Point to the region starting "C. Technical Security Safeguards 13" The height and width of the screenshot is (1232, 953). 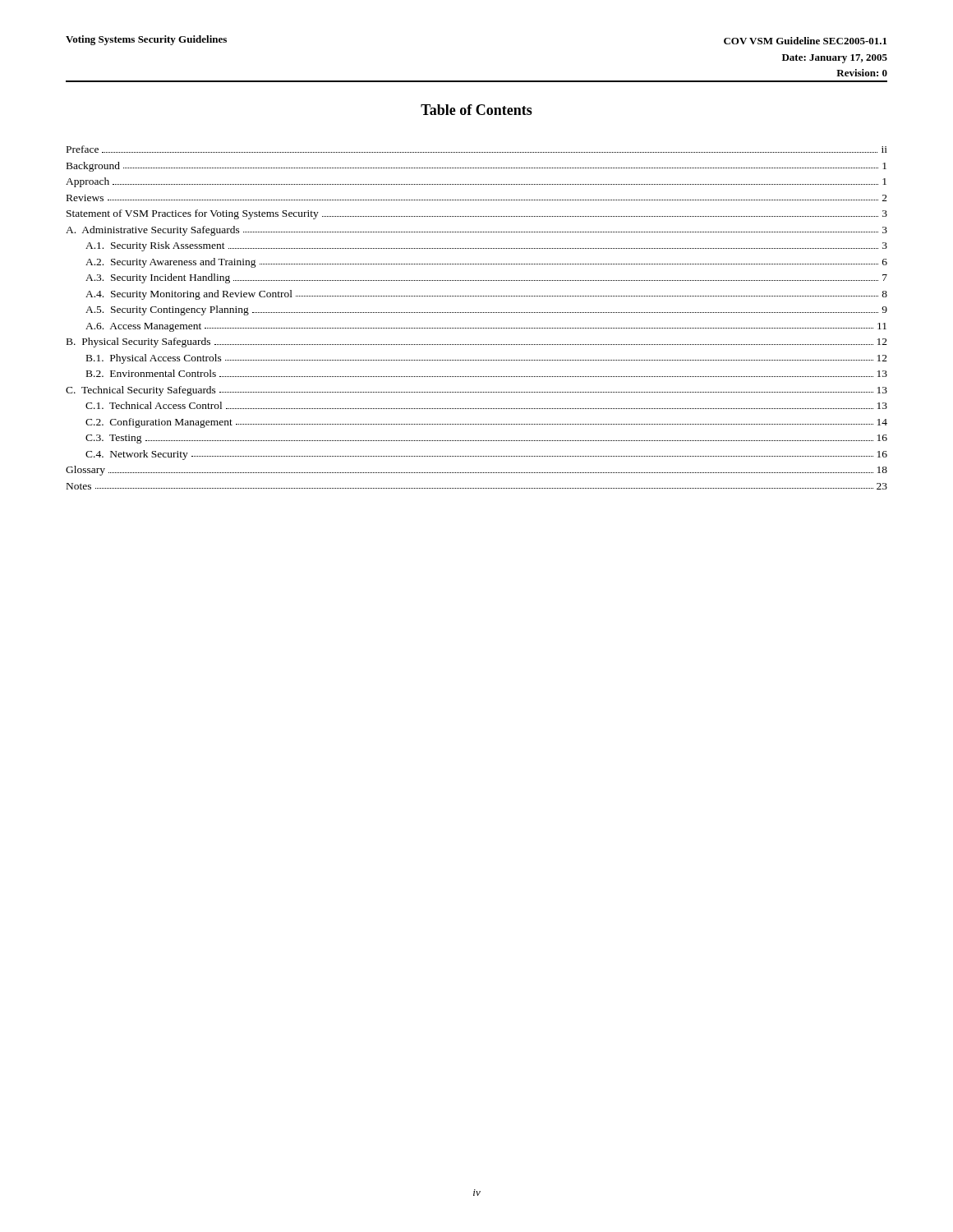pos(476,390)
